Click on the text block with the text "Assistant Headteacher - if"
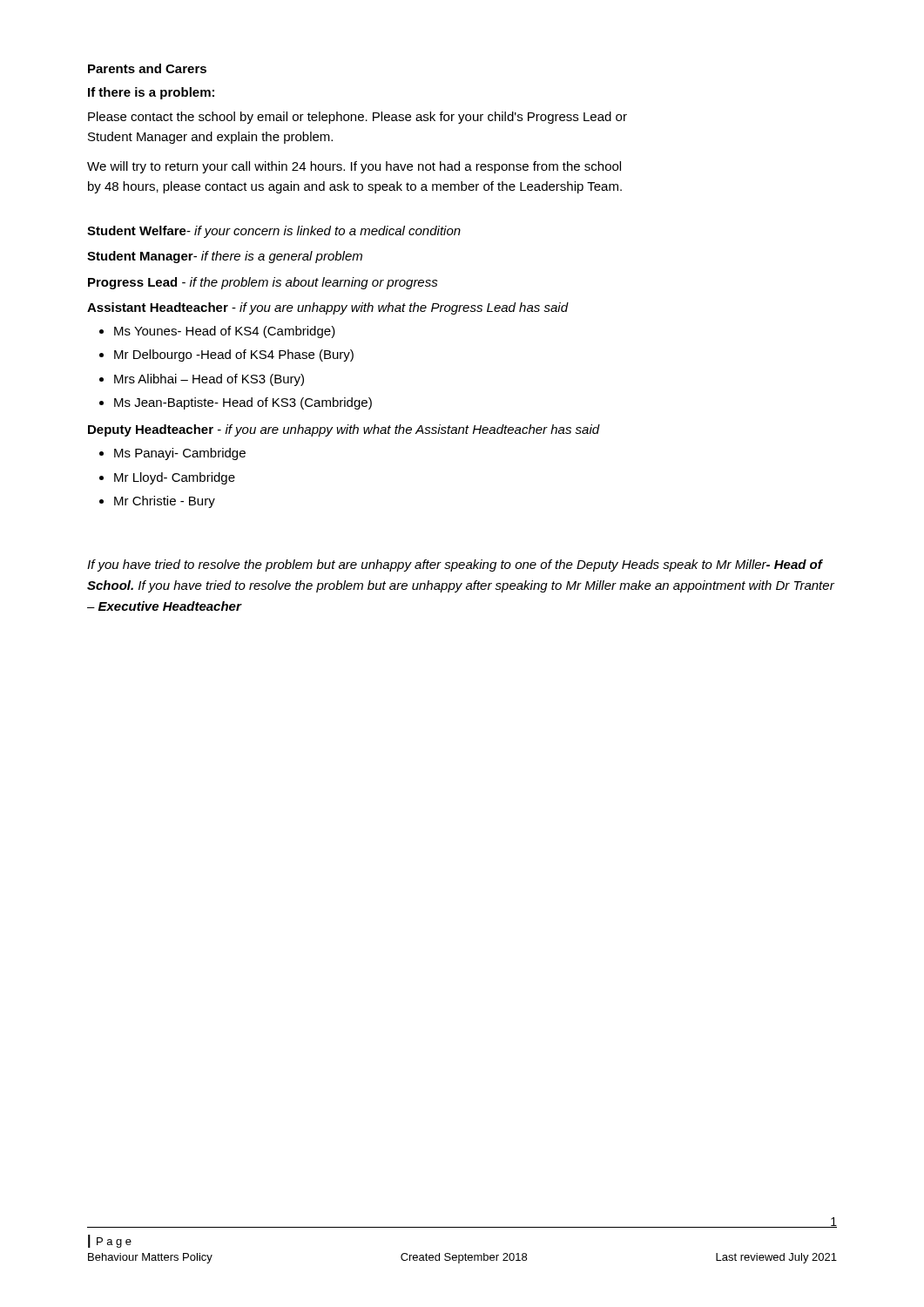This screenshot has height=1307, width=924. click(x=327, y=307)
